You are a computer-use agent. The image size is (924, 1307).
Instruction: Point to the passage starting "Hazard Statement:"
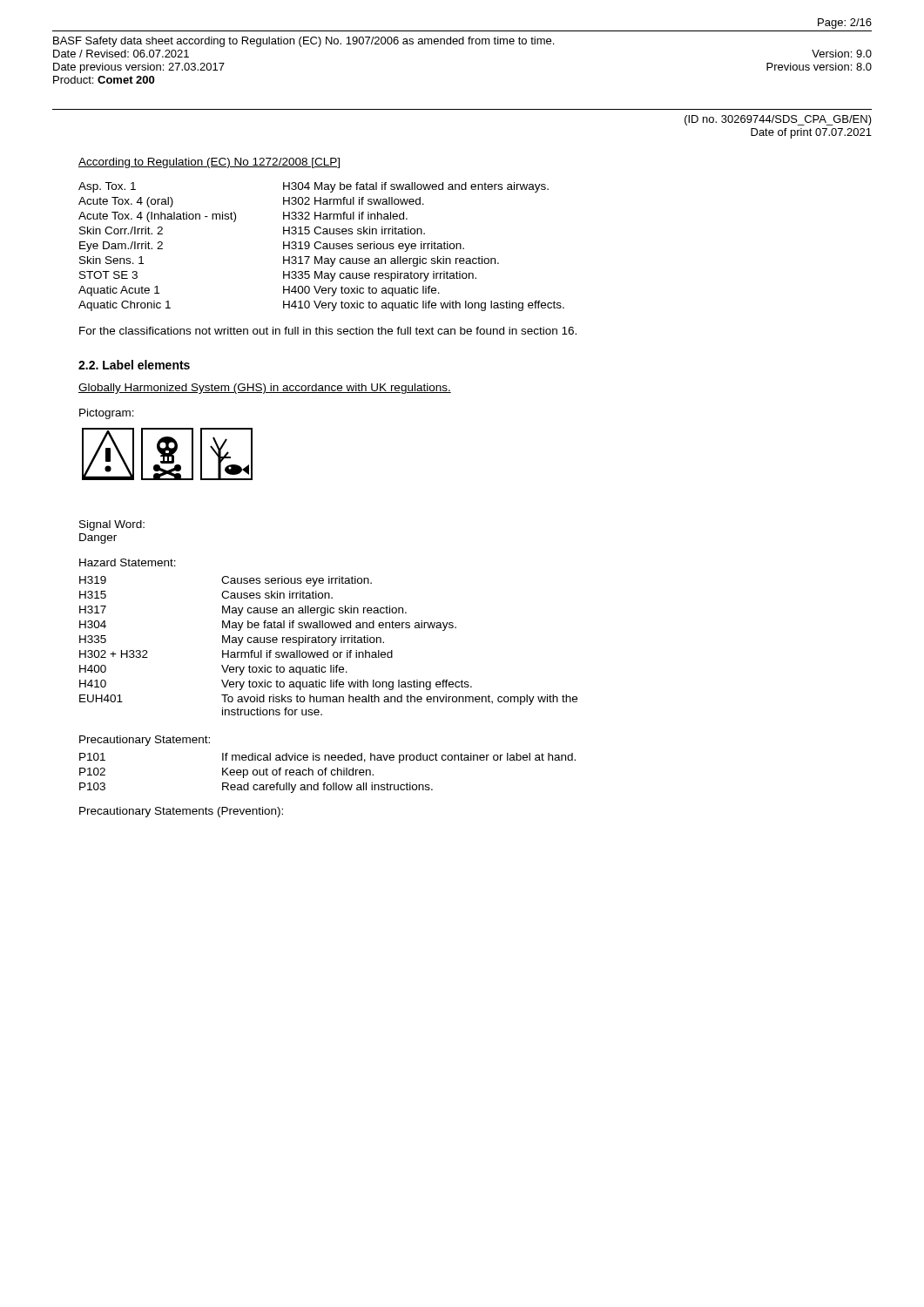tap(127, 562)
